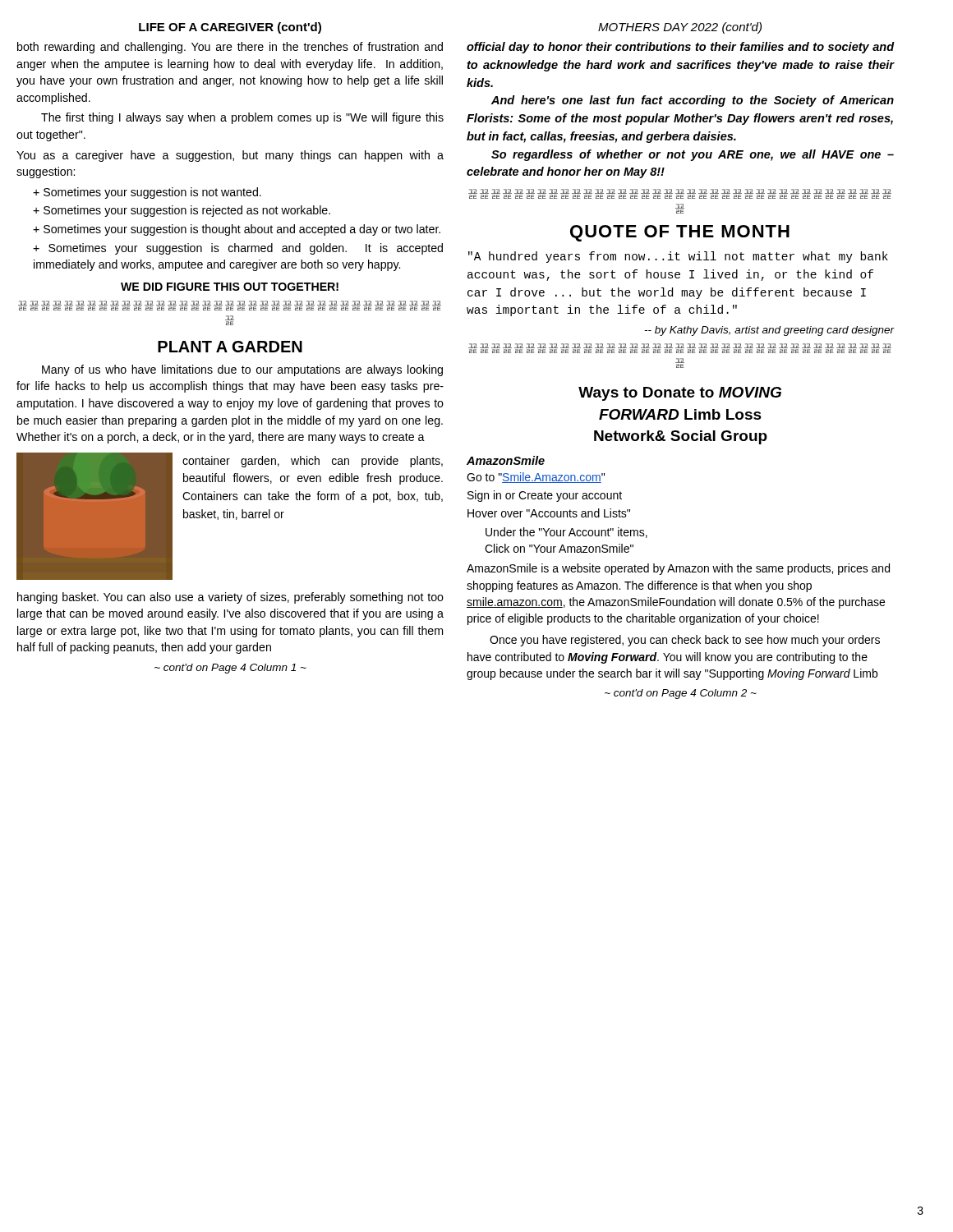The height and width of the screenshot is (1232, 953).
Task: Click the section header that begins "LIFE OF A CAREGIVER"
Action: (x=230, y=27)
